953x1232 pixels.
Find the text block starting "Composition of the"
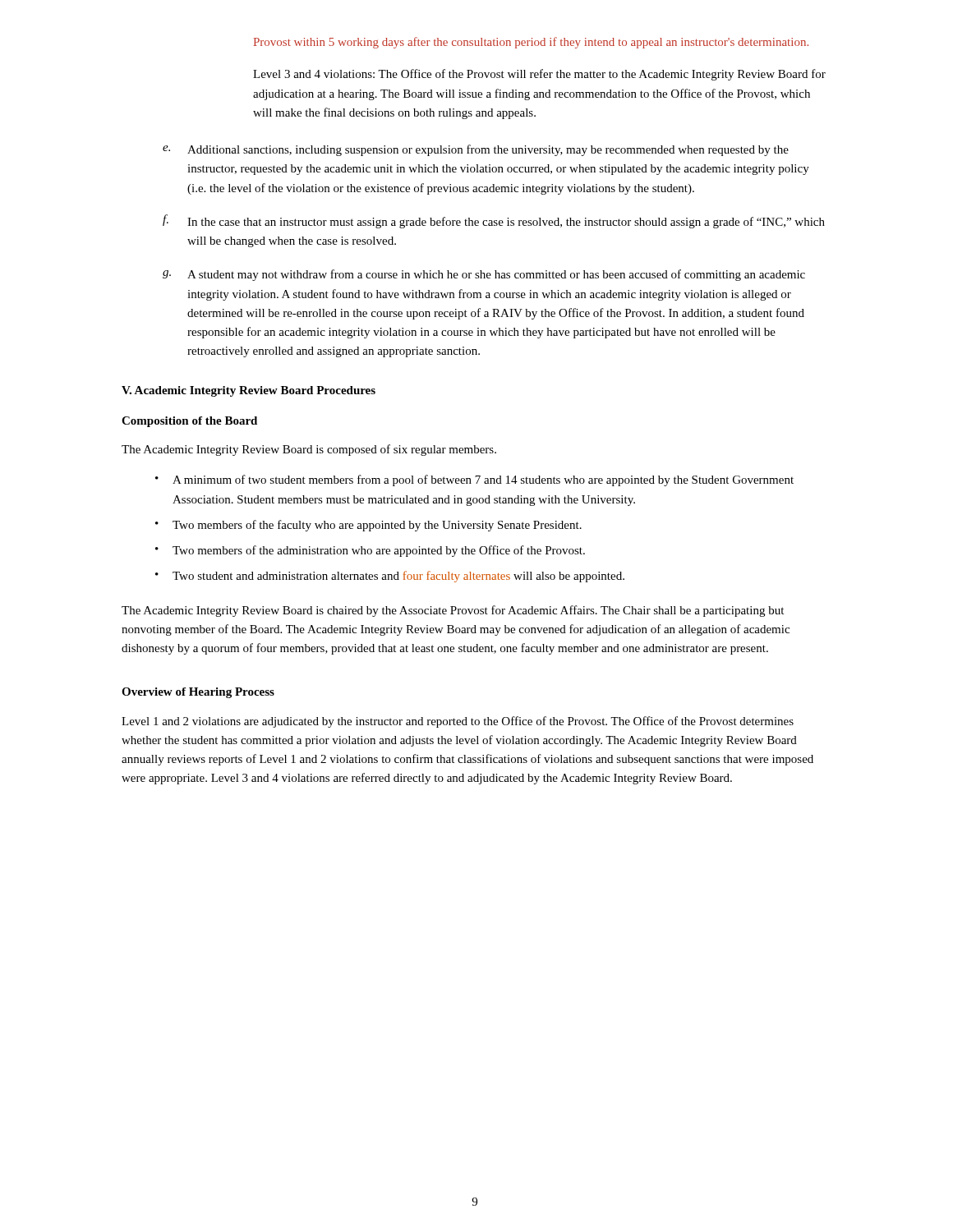click(190, 420)
